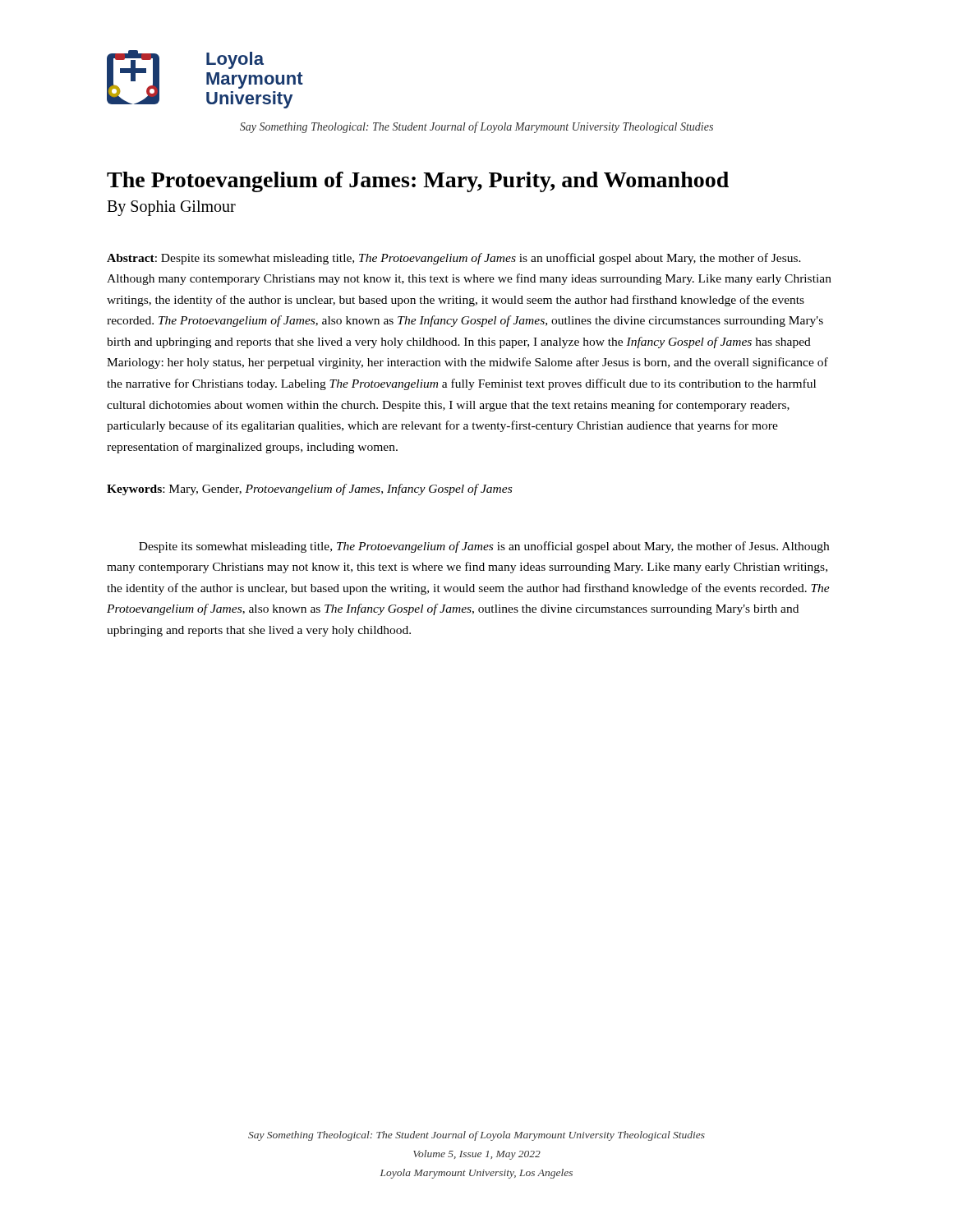953x1232 pixels.
Task: Click on the logo
Action: tap(476, 79)
